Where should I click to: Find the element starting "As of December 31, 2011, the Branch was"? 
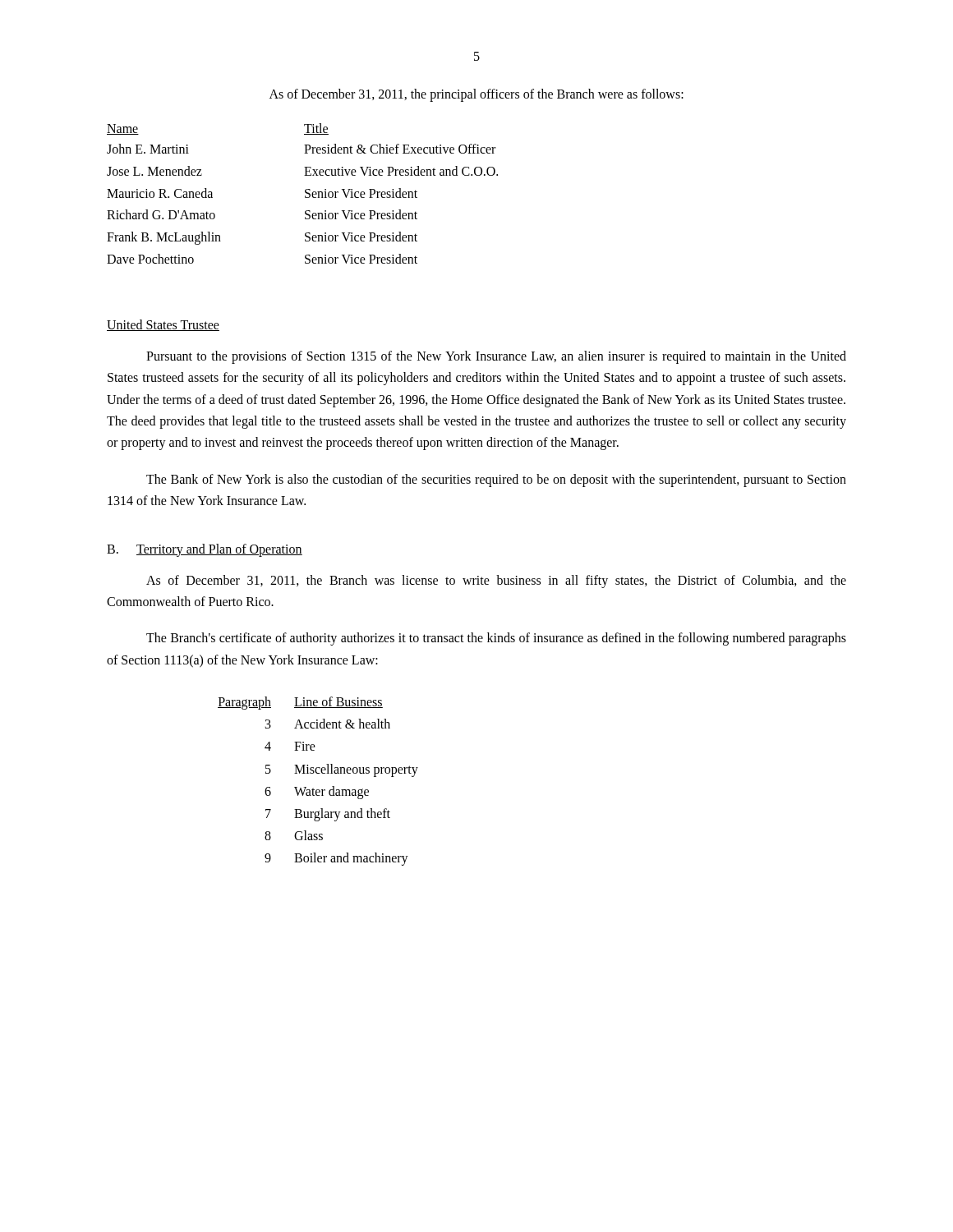click(476, 591)
